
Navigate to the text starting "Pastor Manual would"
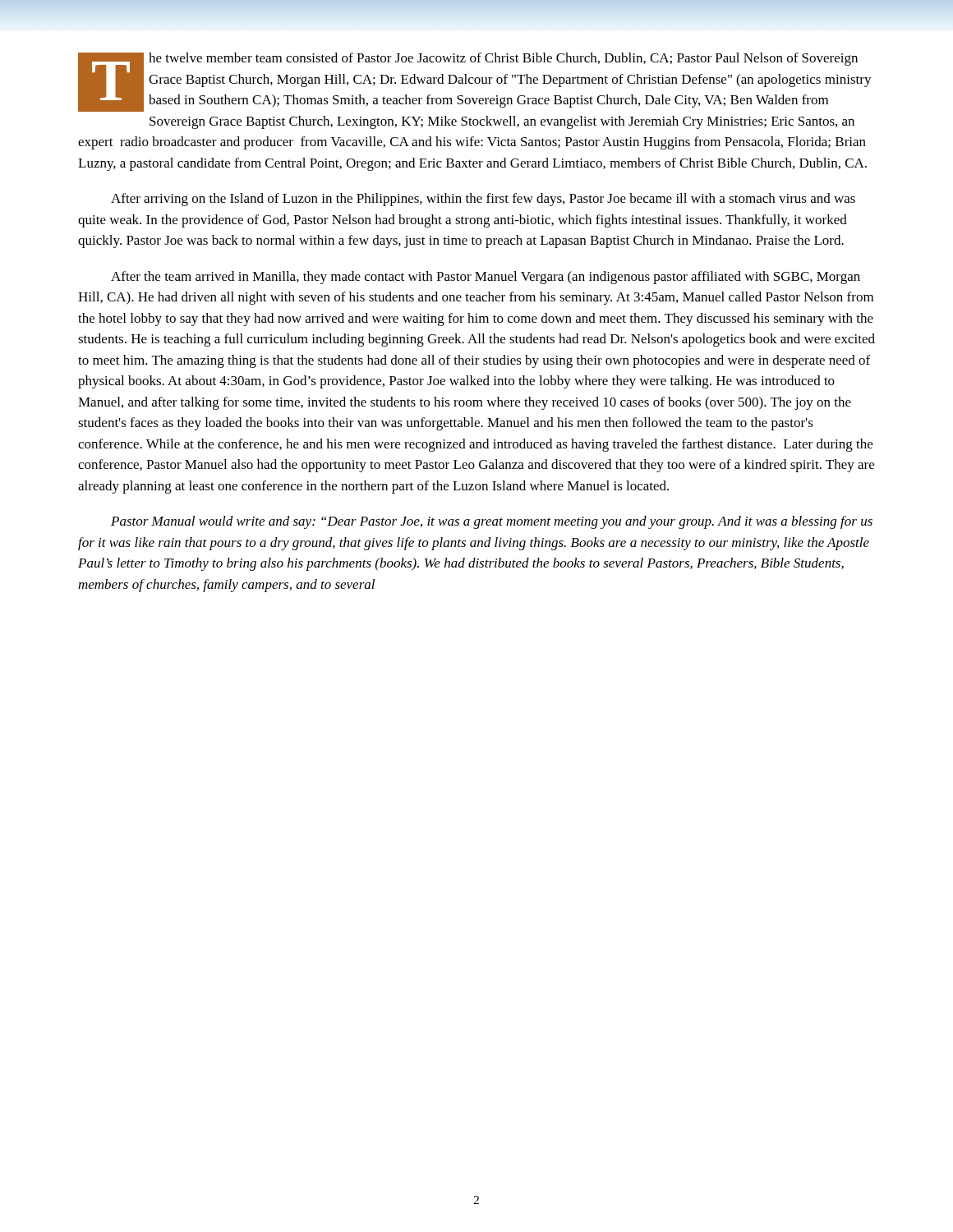point(476,553)
